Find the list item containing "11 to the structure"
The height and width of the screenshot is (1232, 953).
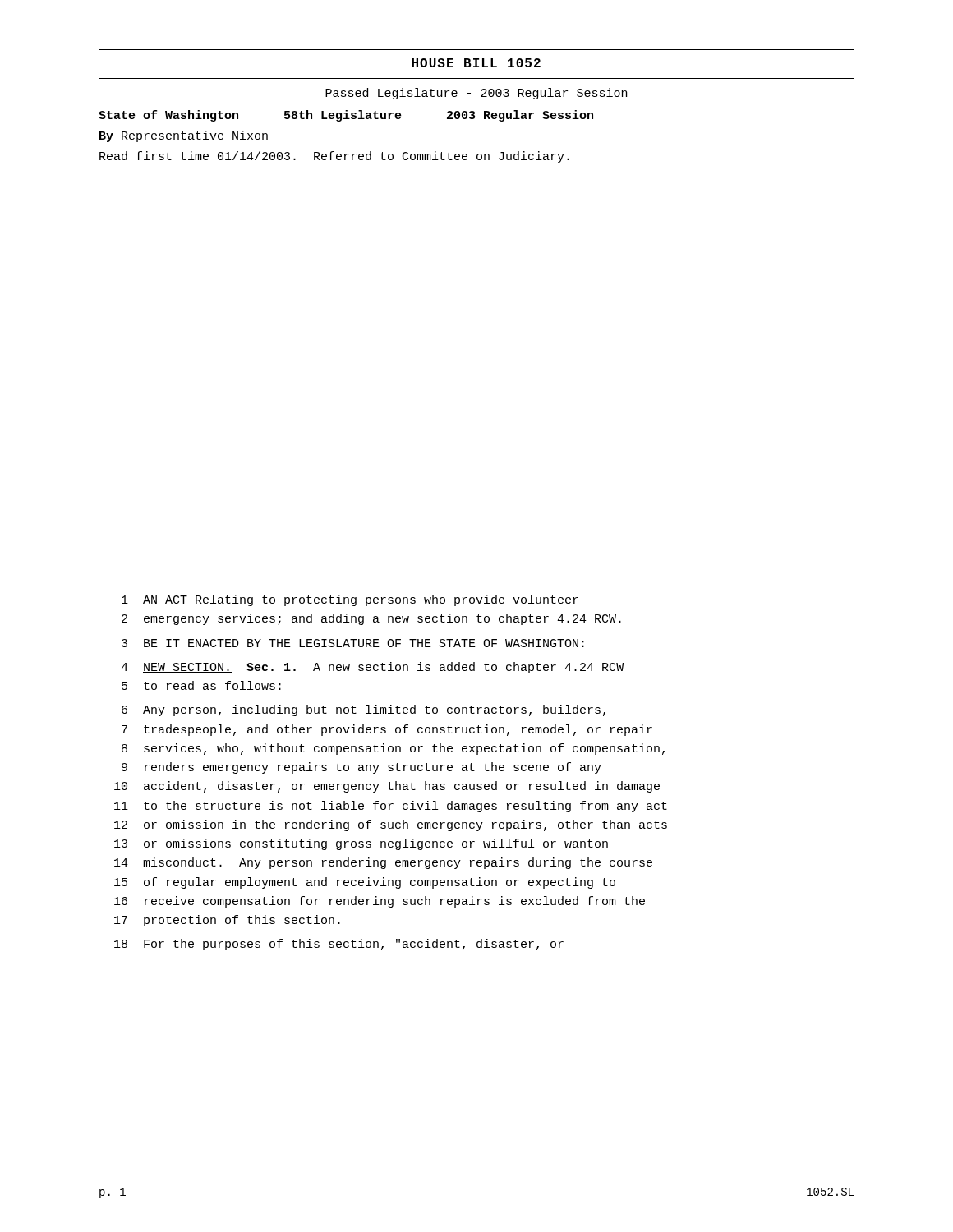476,807
